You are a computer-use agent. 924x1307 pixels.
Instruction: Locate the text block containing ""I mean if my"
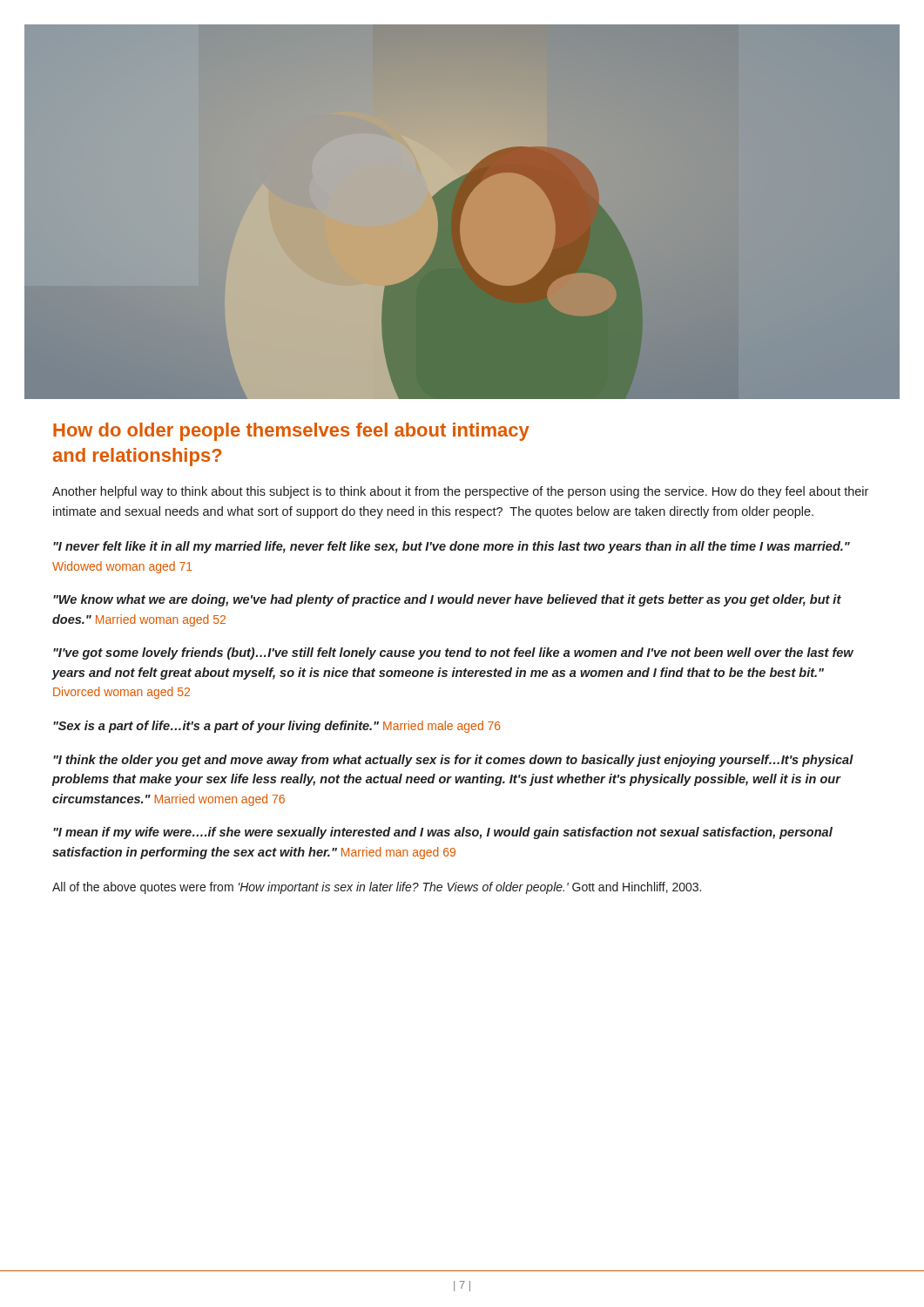pyautogui.click(x=442, y=842)
